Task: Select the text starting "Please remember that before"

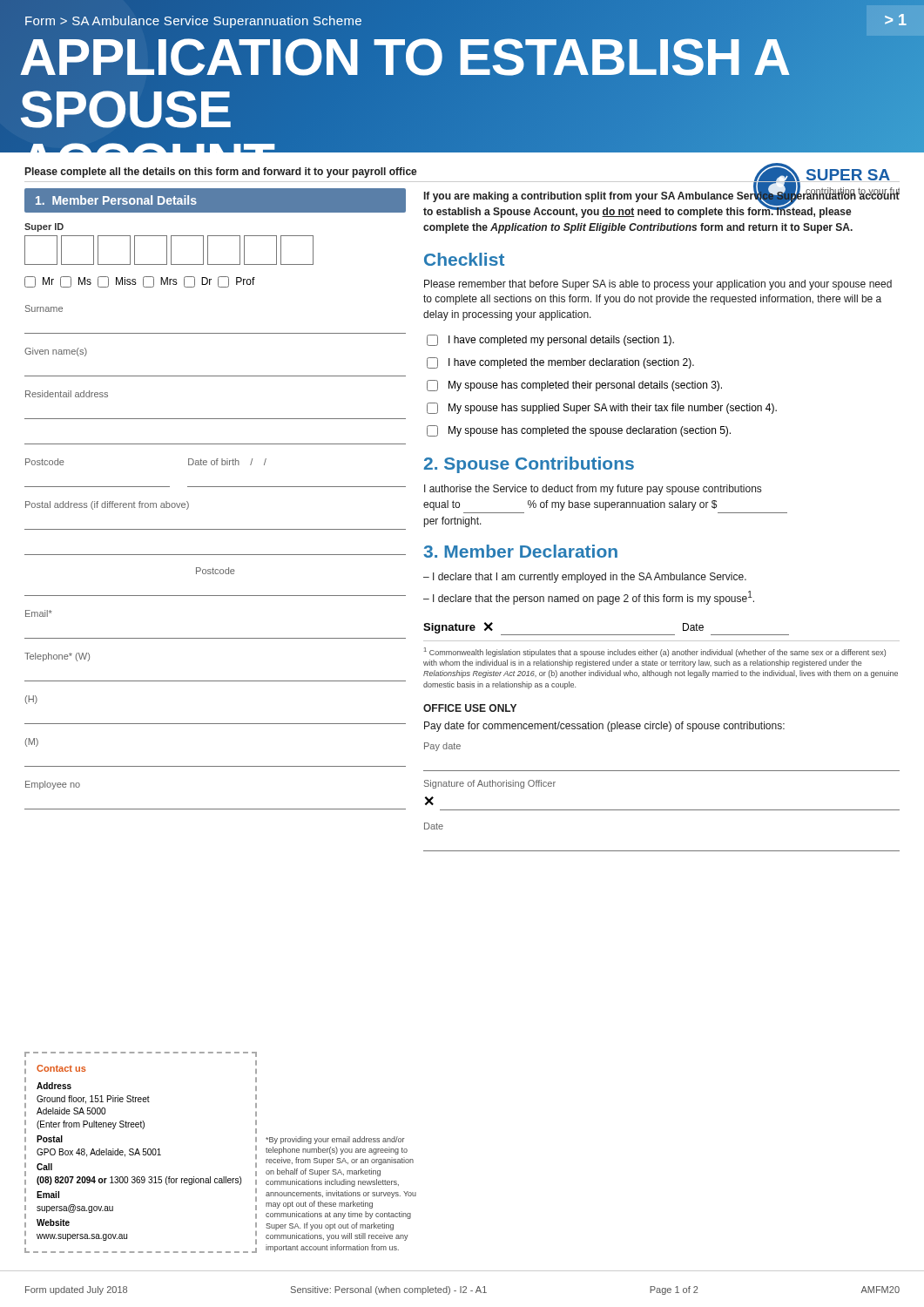Action: click(x=658, y=299)
